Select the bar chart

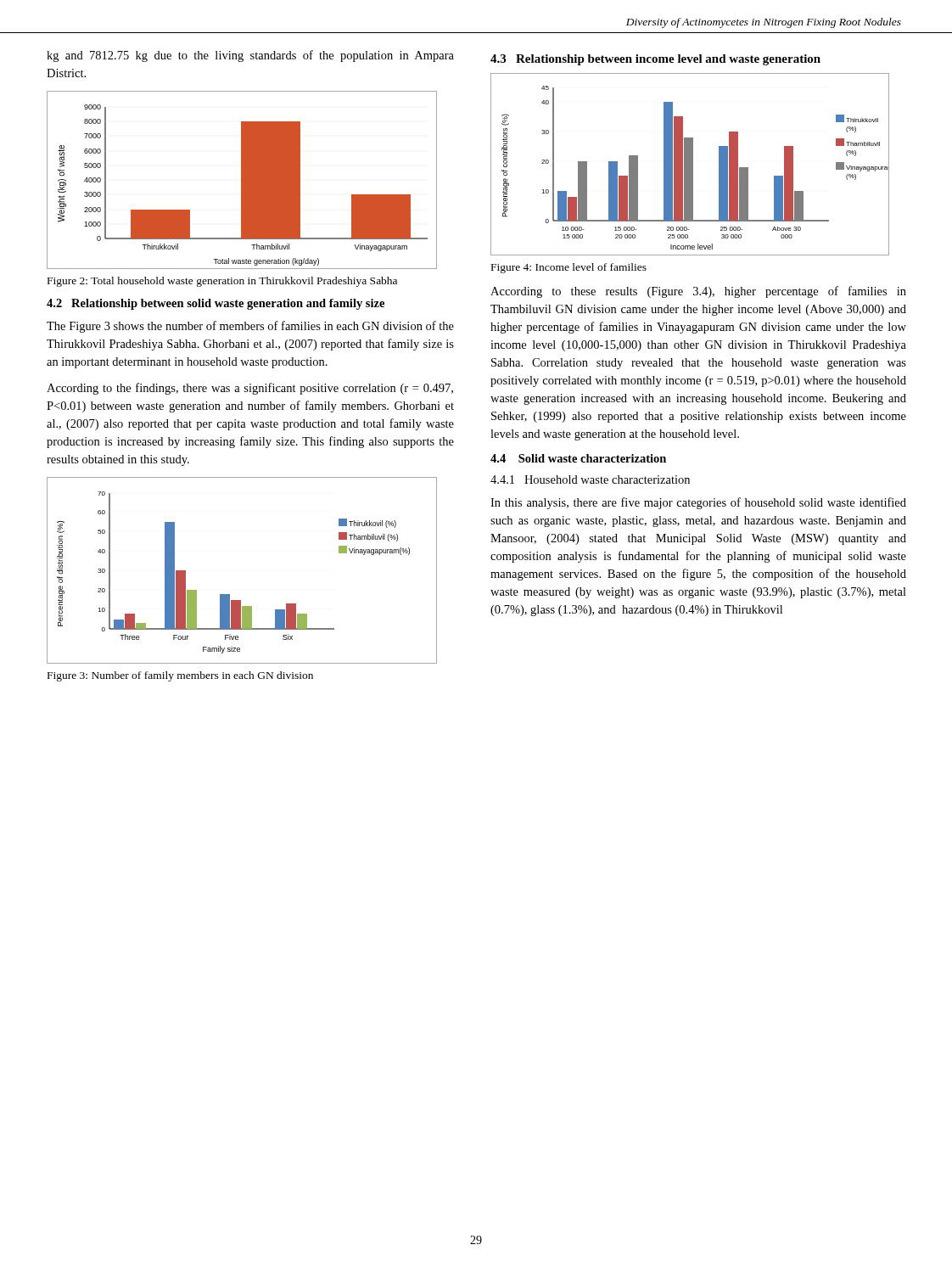[x=242, y=180]
